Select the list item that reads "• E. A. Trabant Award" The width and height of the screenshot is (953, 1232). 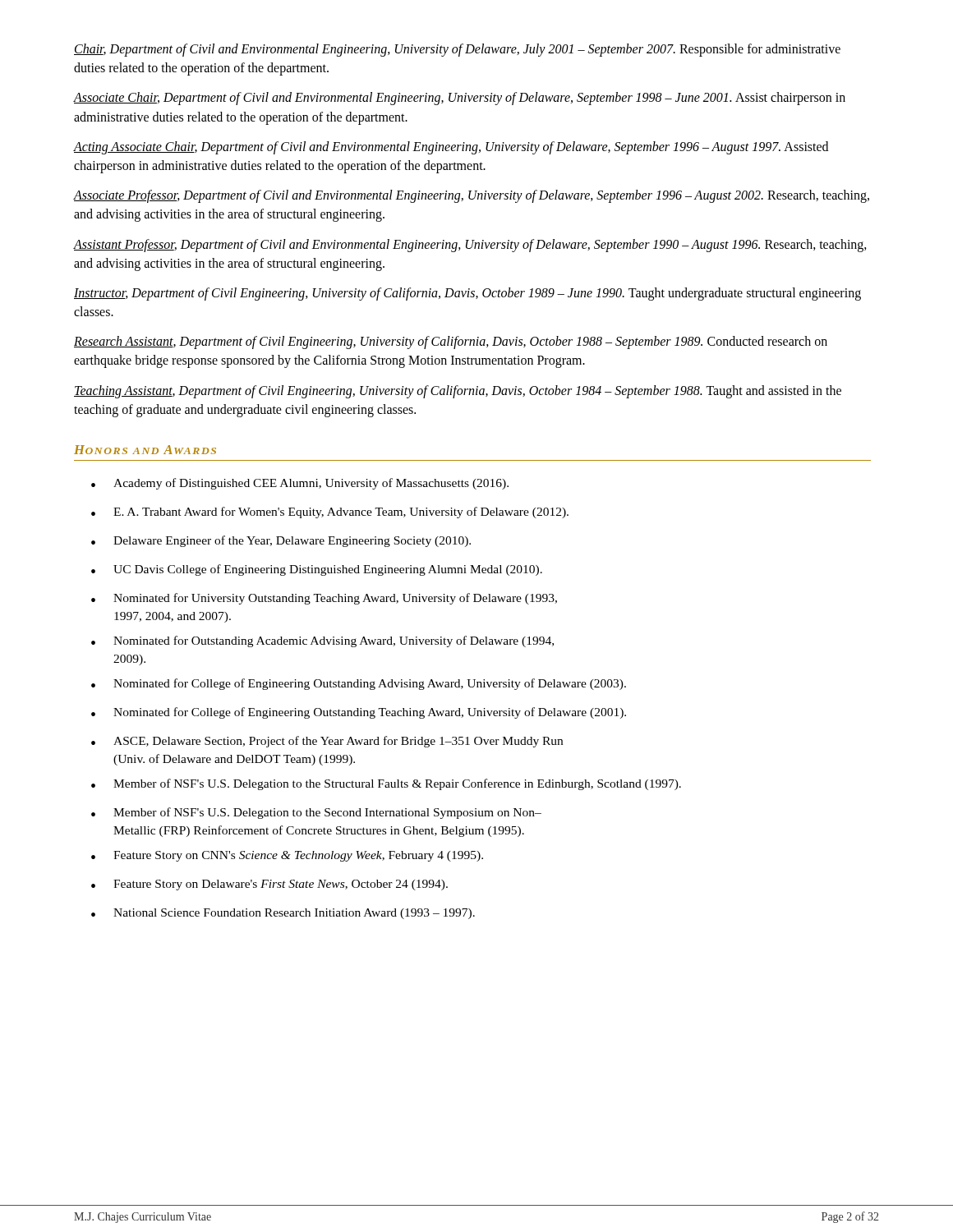click(x=481, y=514)
